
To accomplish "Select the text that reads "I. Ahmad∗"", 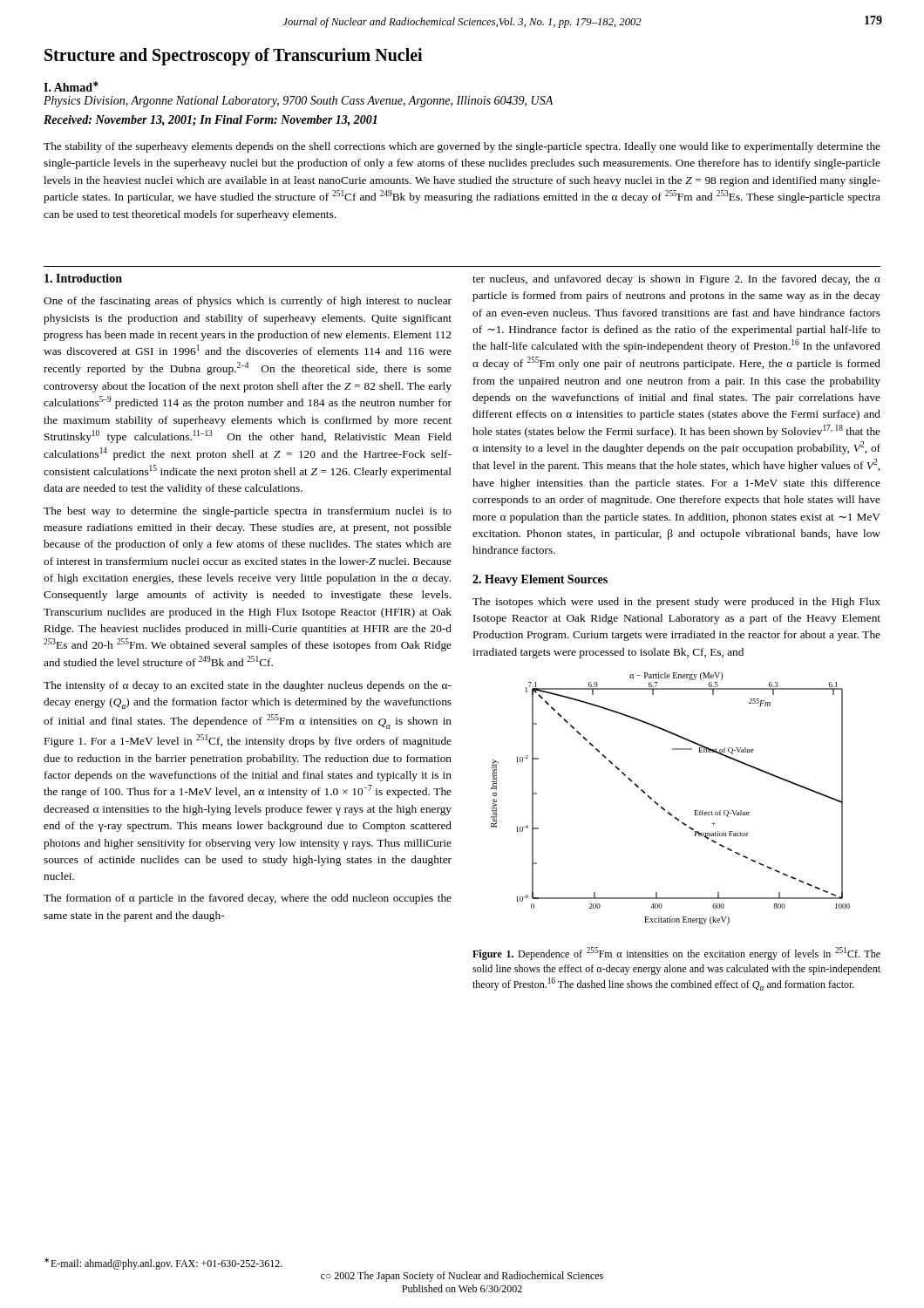I will click(462, 87).
